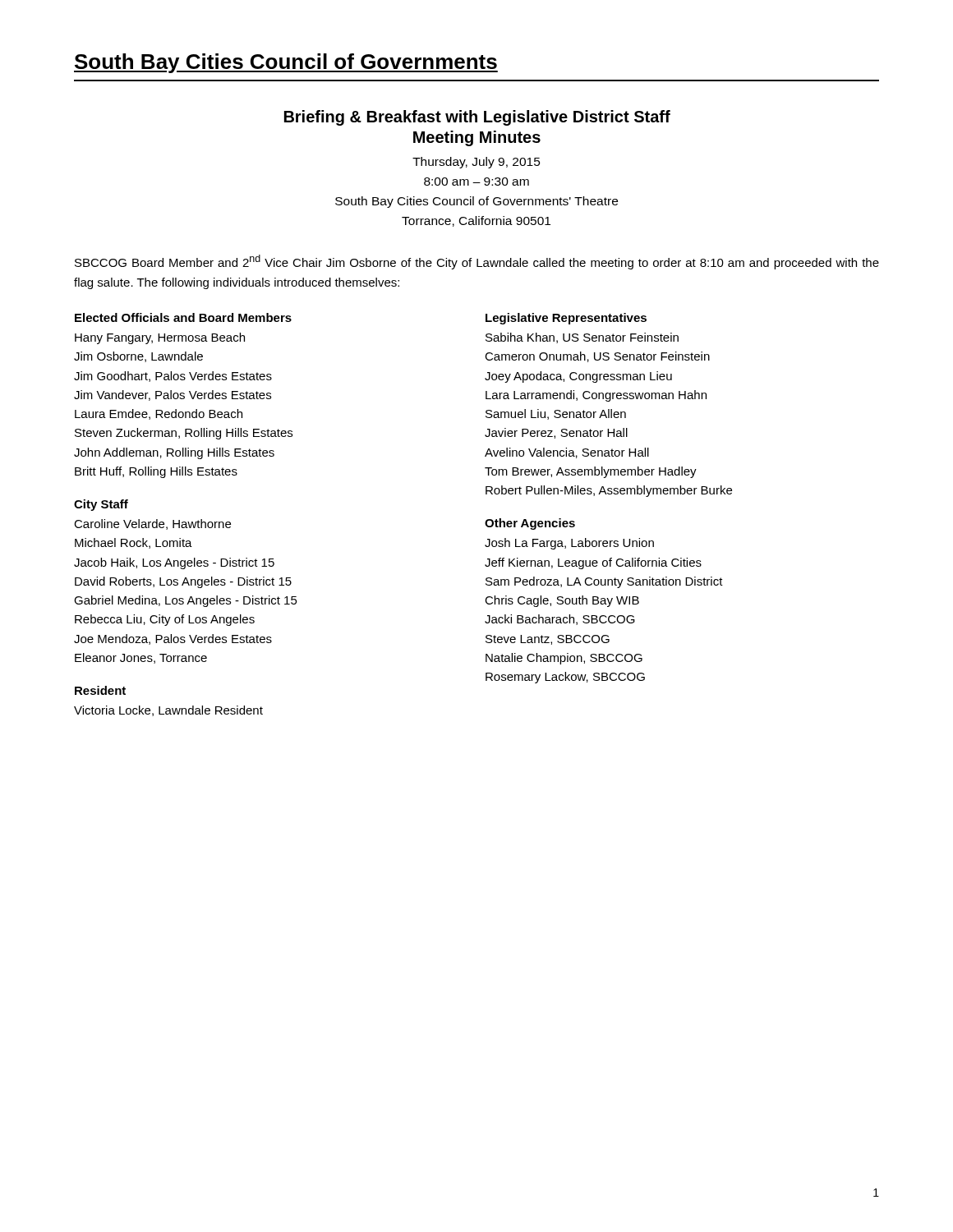Locate the text block starting "Laura Emdee, Redondo Beach"
The image size is (953, 1232).
click(x=159, y=414)
